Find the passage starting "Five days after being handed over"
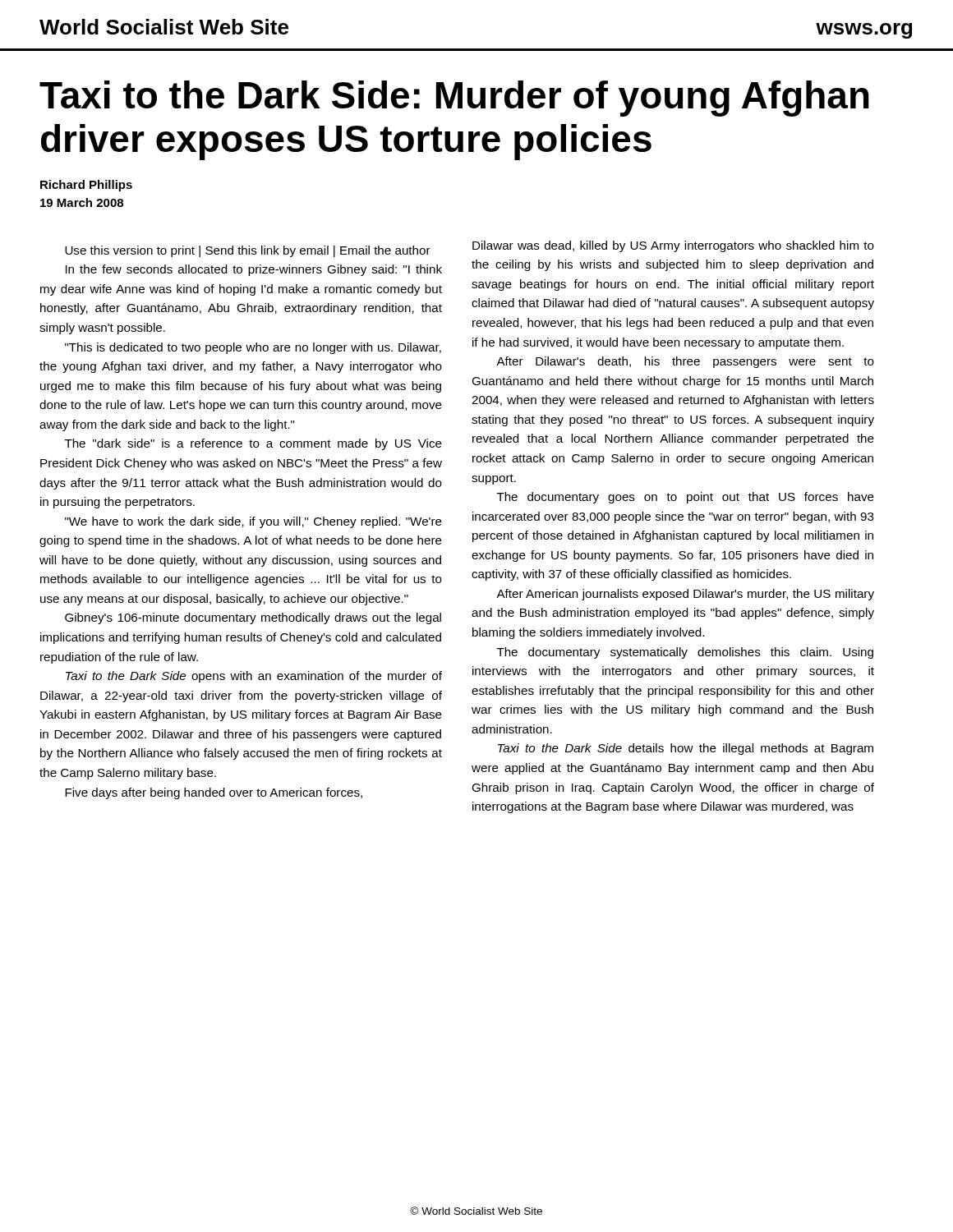This screenshot has width=953, height=1232. (x=214, y=792)
